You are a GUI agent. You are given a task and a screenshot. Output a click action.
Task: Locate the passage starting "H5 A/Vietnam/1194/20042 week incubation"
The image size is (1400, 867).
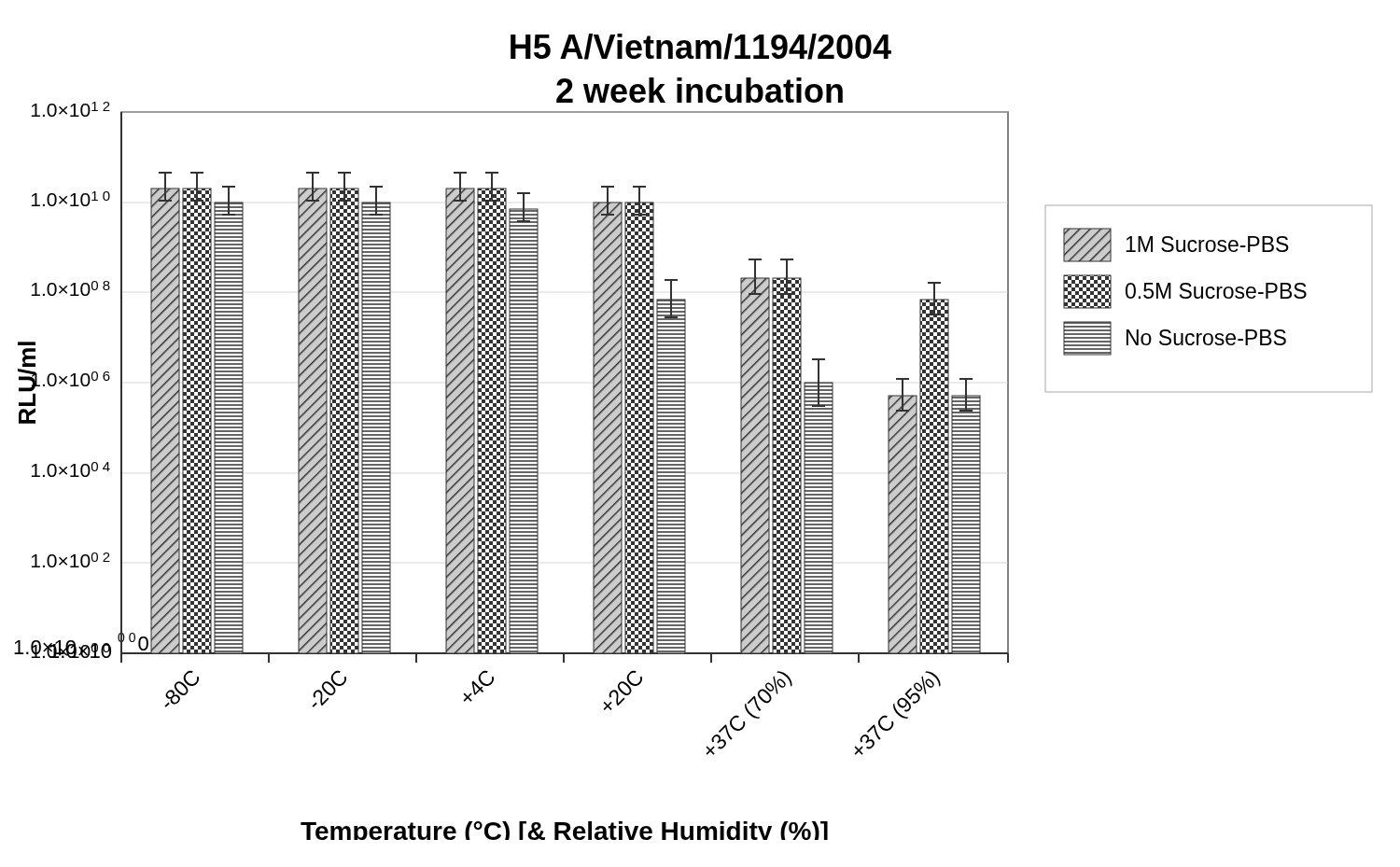pos(700,69)
